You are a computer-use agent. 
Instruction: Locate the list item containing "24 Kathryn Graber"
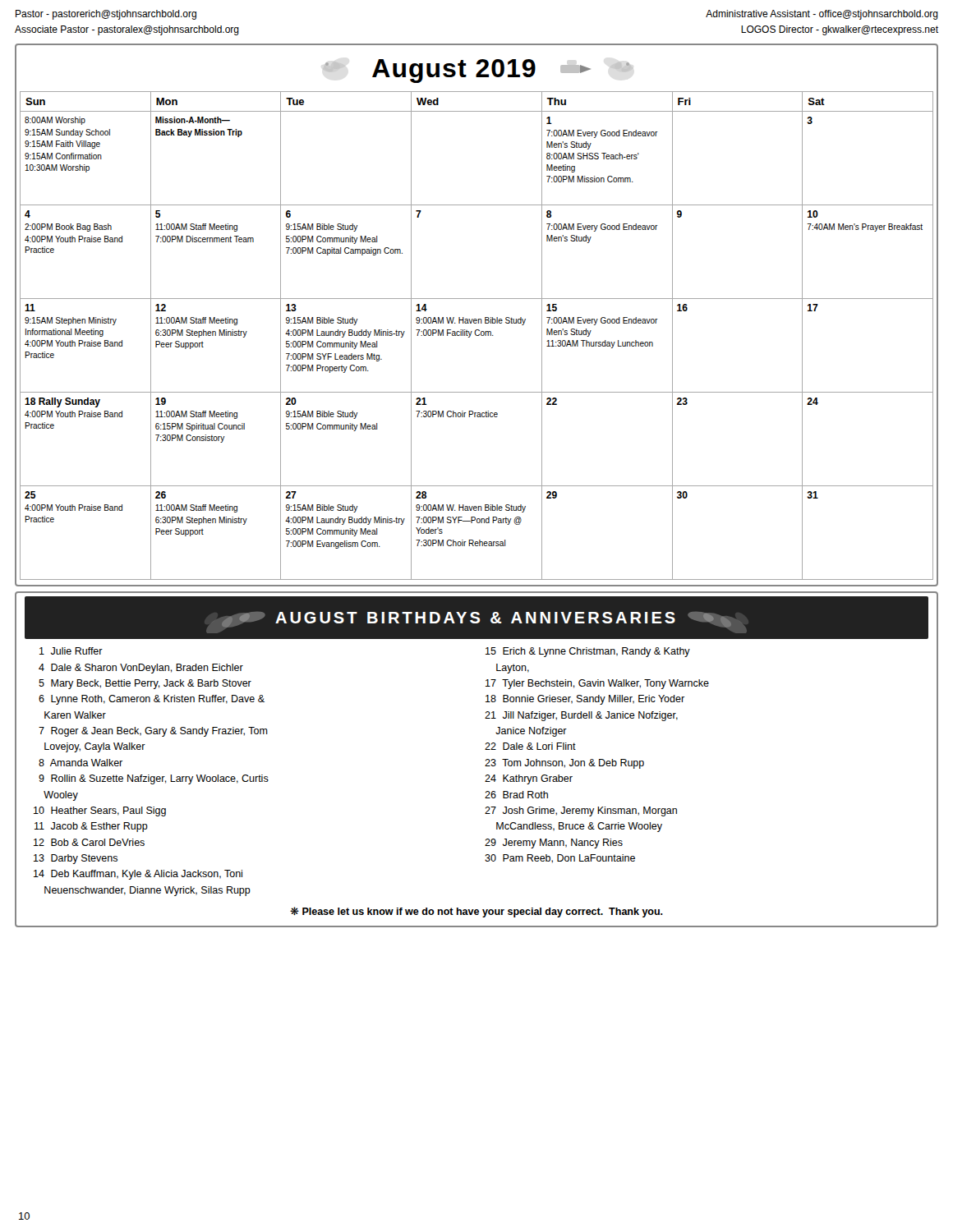tap(527, 779)
